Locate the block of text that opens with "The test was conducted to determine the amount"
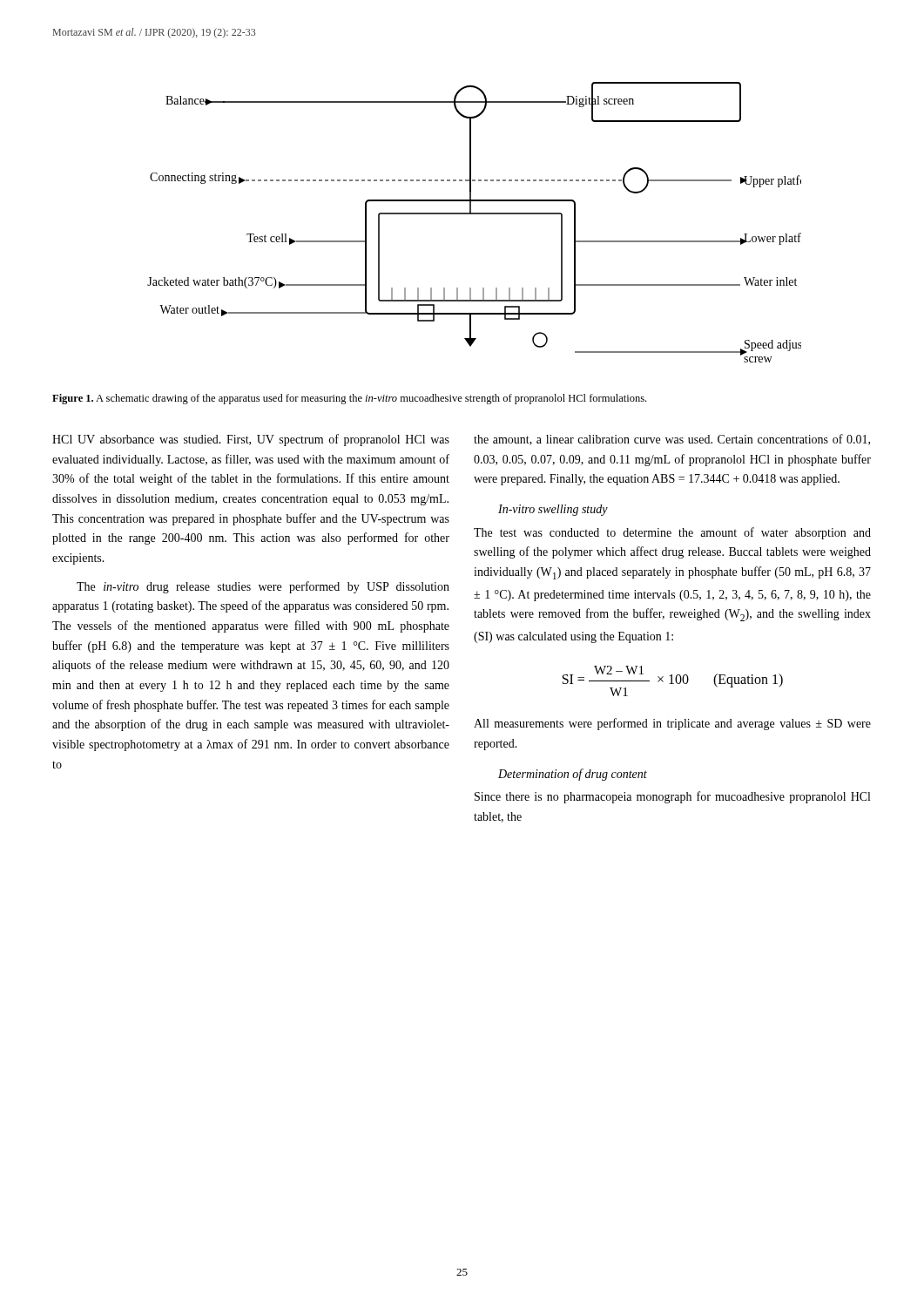This screenshot has width=924, height=1307. 672,585
